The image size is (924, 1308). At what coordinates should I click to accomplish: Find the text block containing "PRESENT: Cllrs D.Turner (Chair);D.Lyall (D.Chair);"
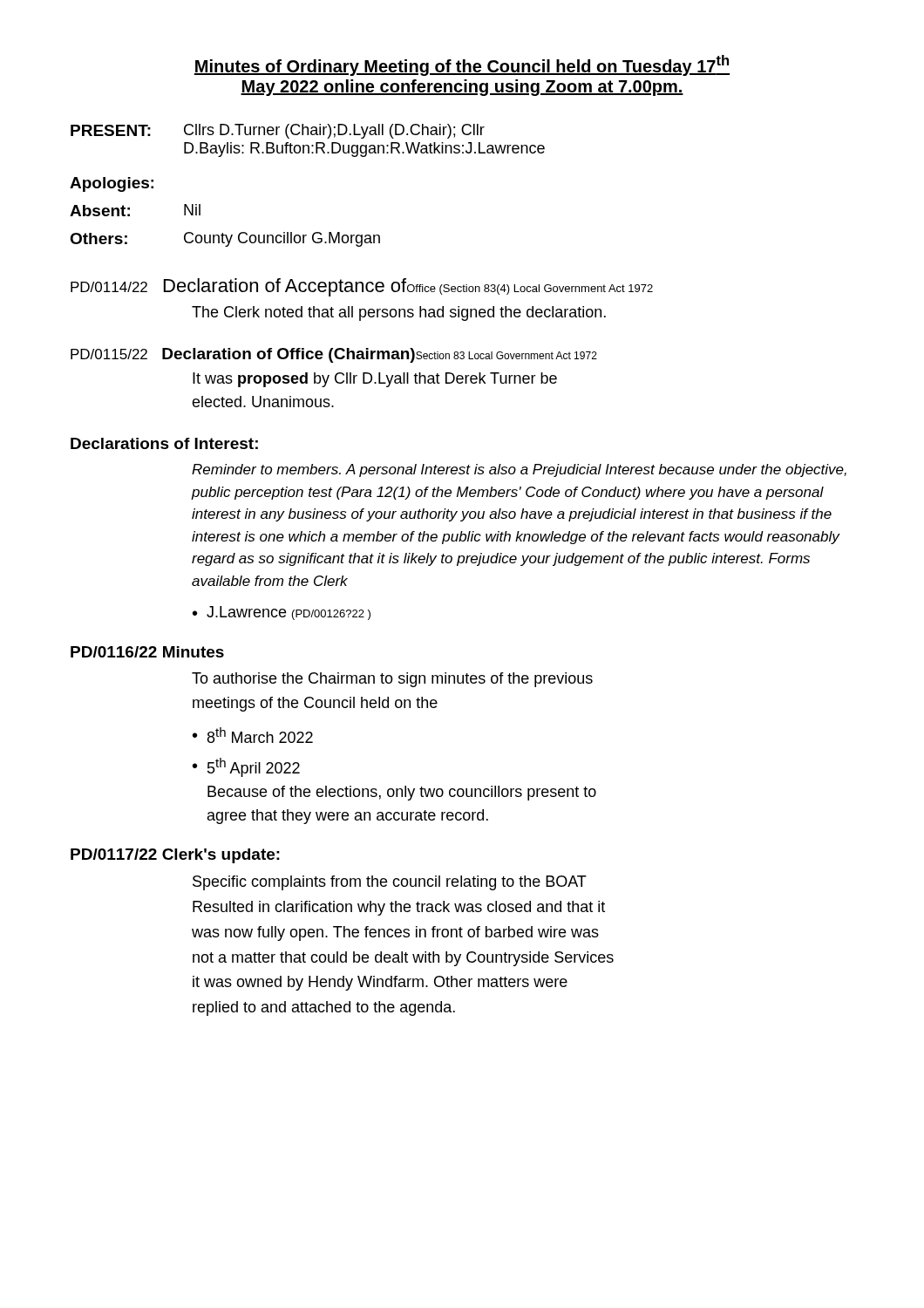(462, 139)
